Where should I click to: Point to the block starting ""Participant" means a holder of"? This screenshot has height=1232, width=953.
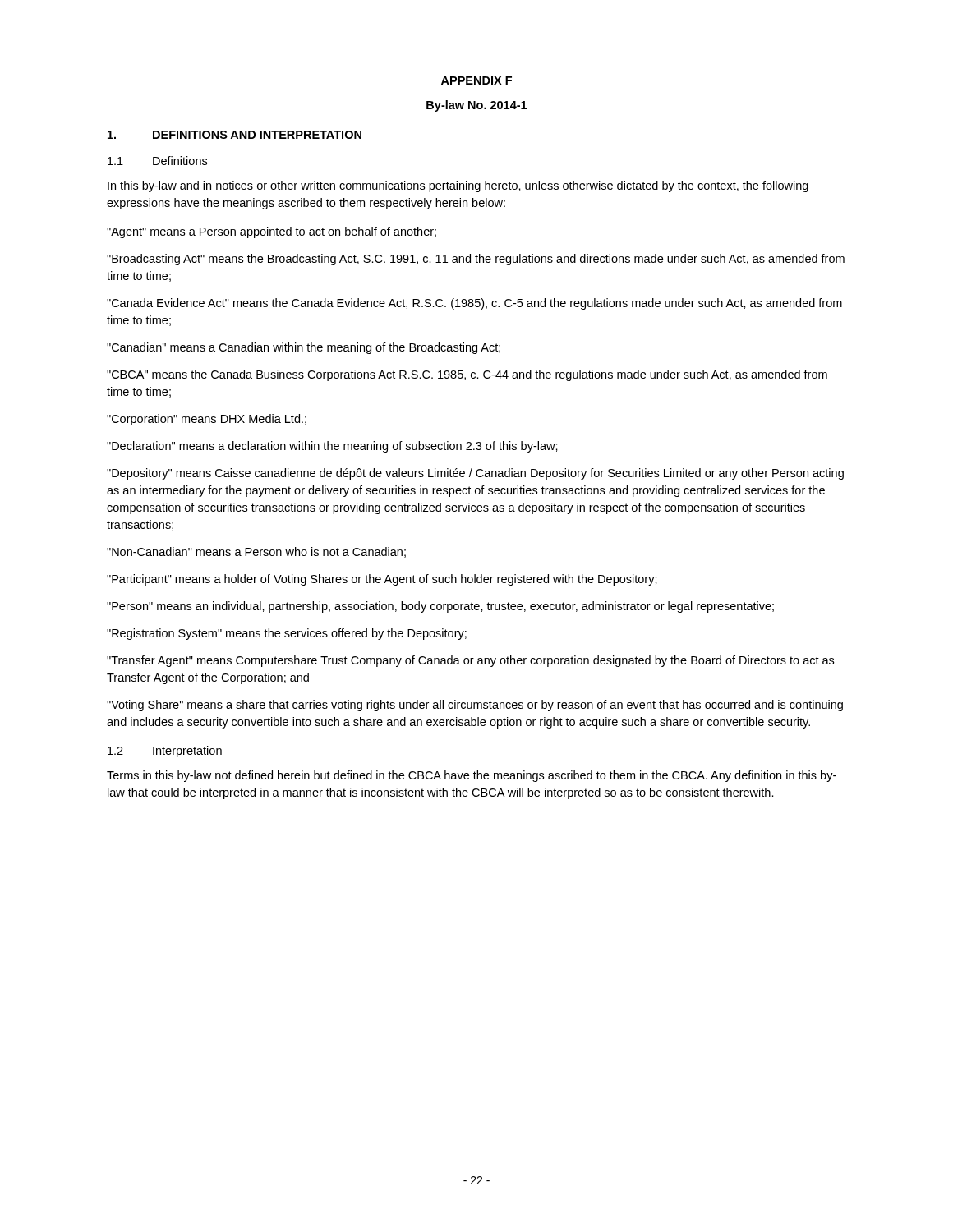(x=382, y=579)
